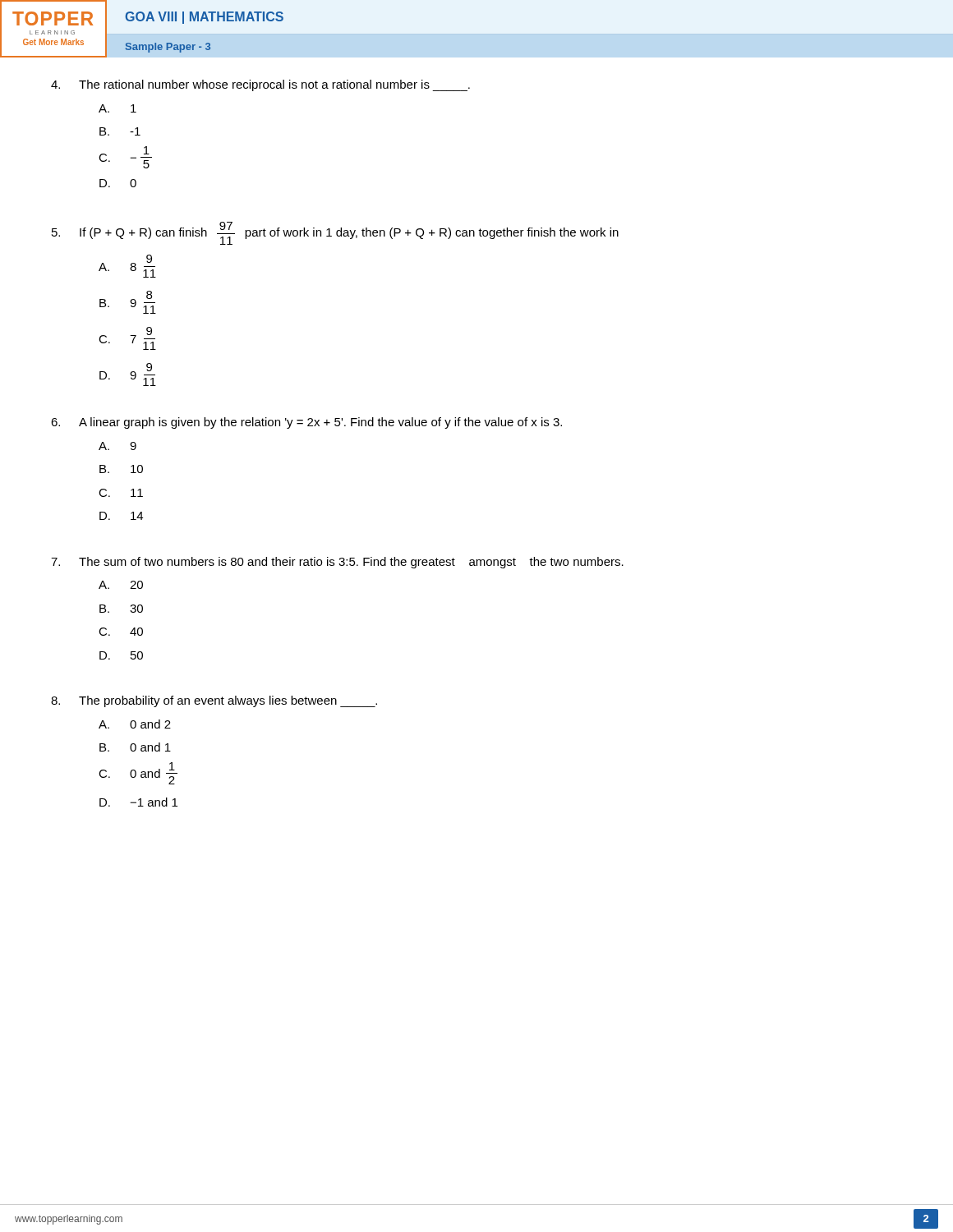Select the list item with the text "5. If (P +"

[x=335, y=233]
